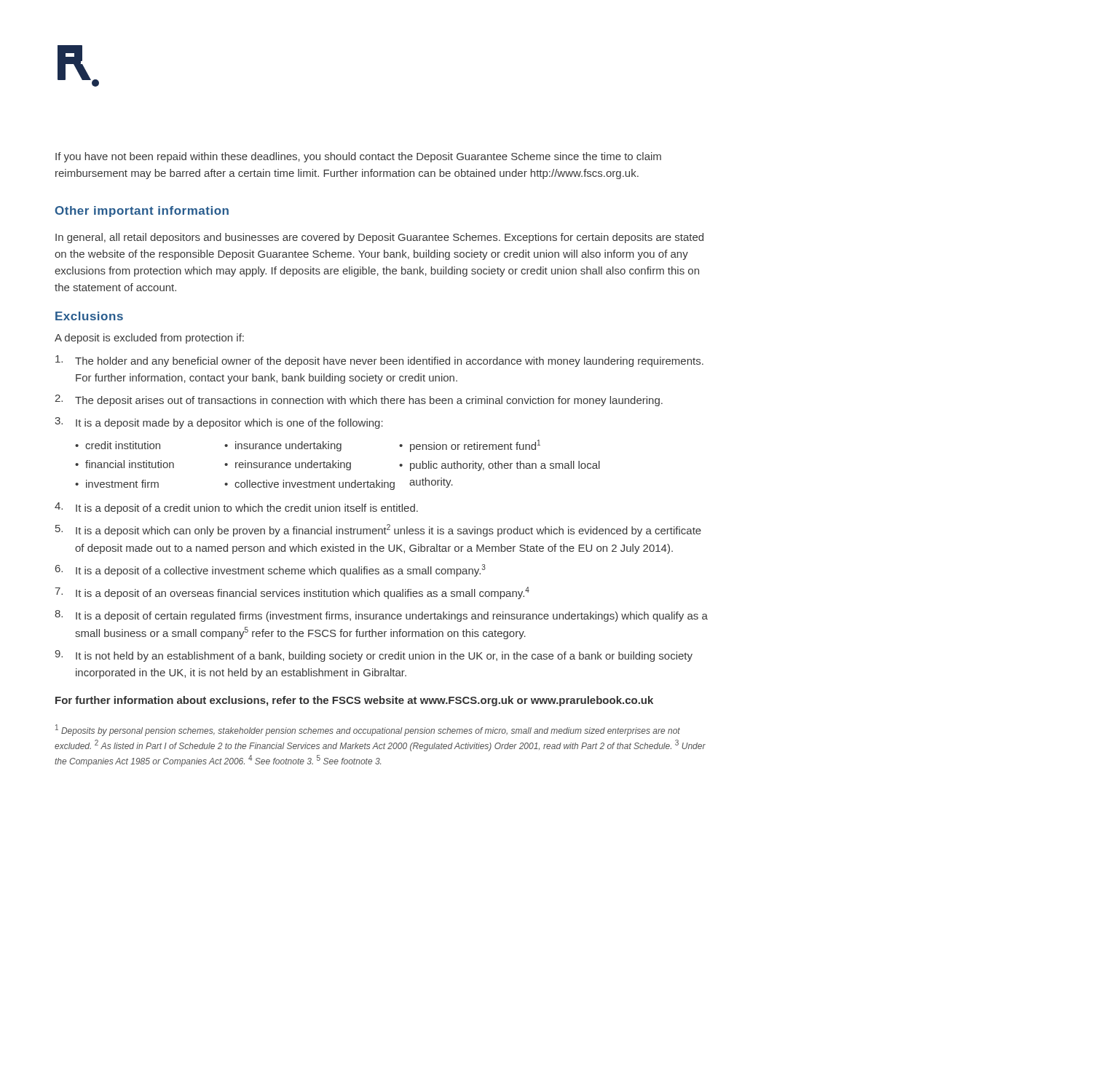
Task: Click on the list item with the text "•reinsurance undertaking"
Action: [288, 465]
